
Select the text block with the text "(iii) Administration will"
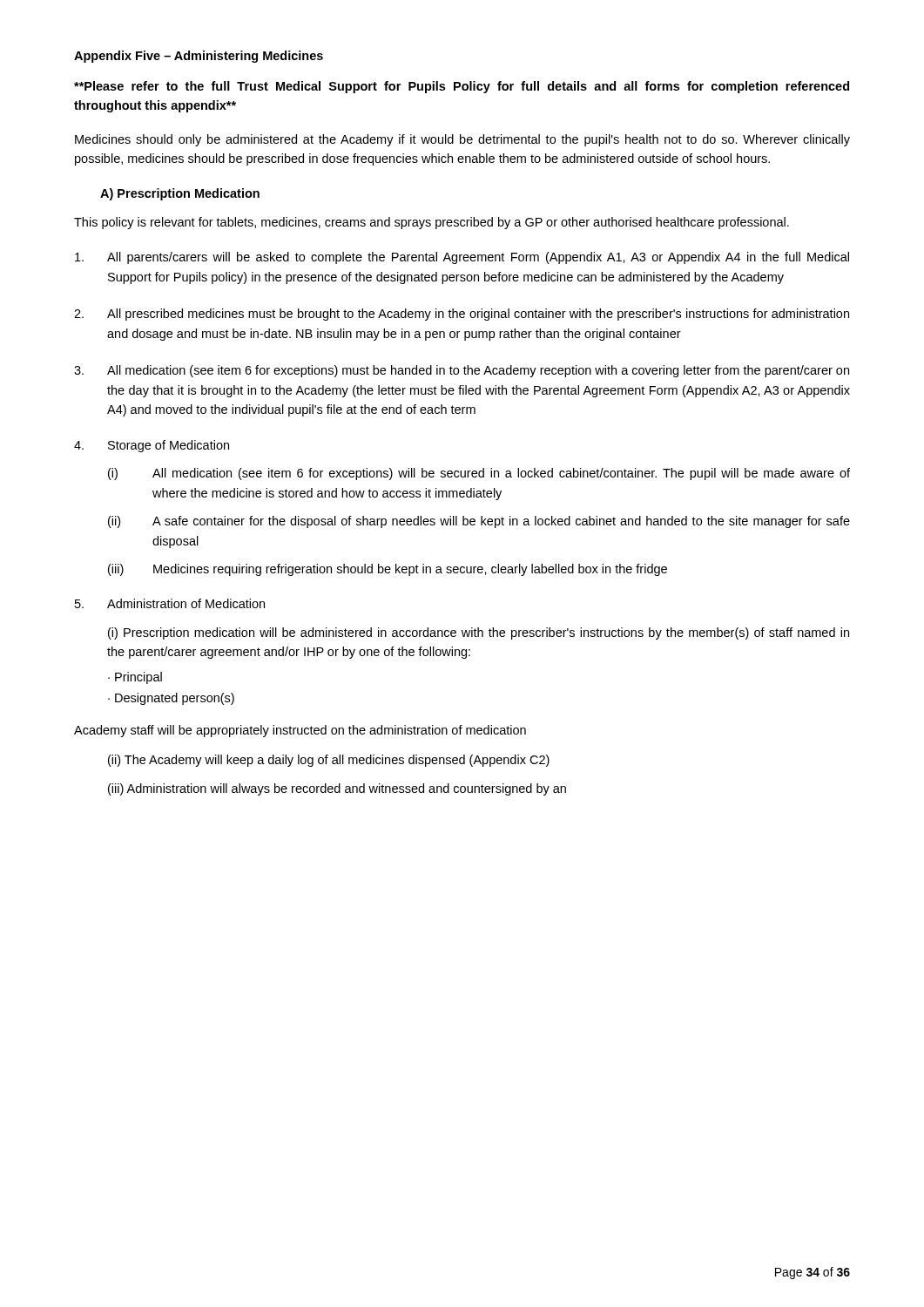click(x=337, y=788)
